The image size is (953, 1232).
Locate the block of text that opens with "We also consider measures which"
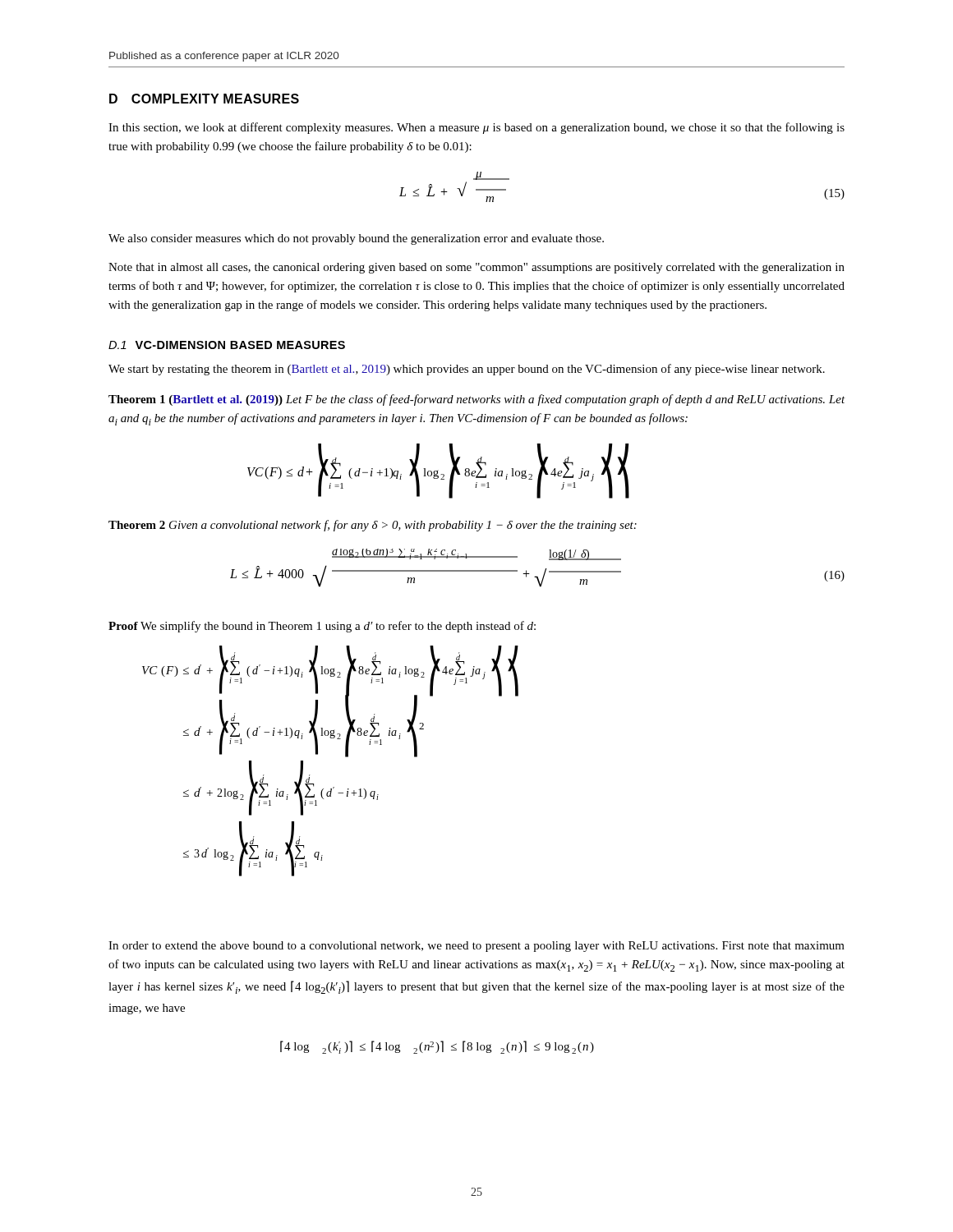pos(357,238)
